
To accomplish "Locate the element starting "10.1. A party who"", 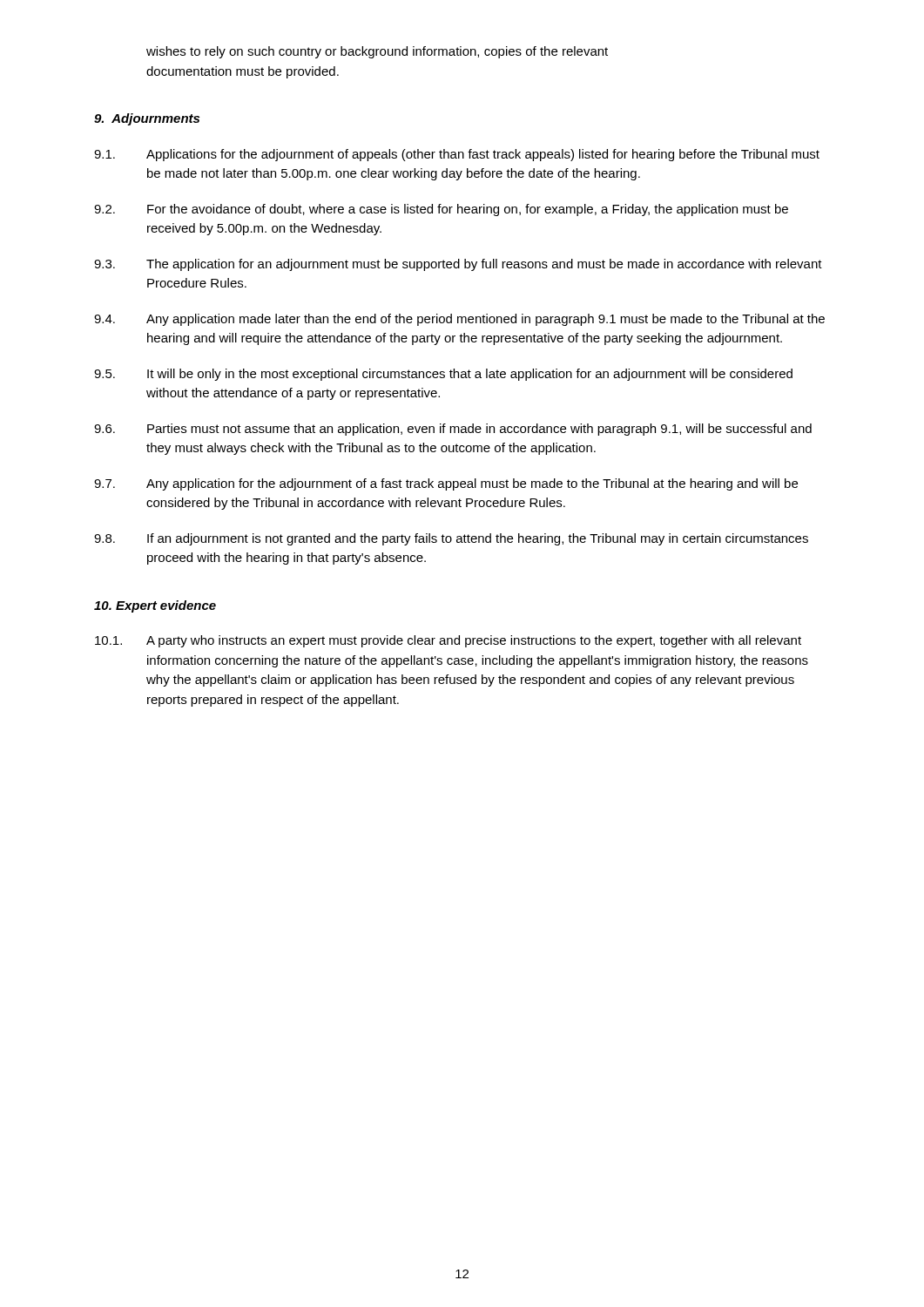I will [x=462, y=670].
